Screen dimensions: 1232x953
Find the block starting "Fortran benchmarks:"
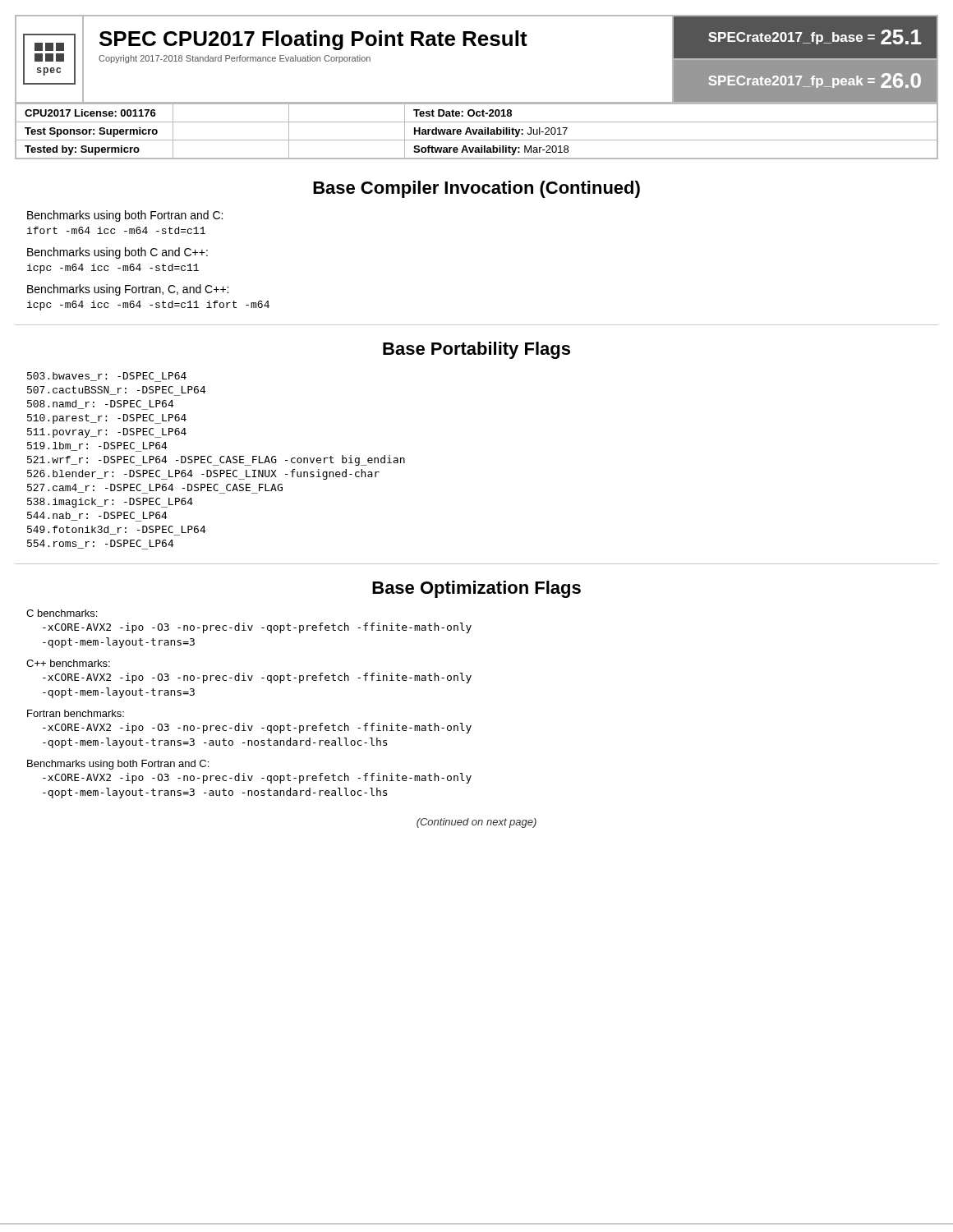pos(76,713)
